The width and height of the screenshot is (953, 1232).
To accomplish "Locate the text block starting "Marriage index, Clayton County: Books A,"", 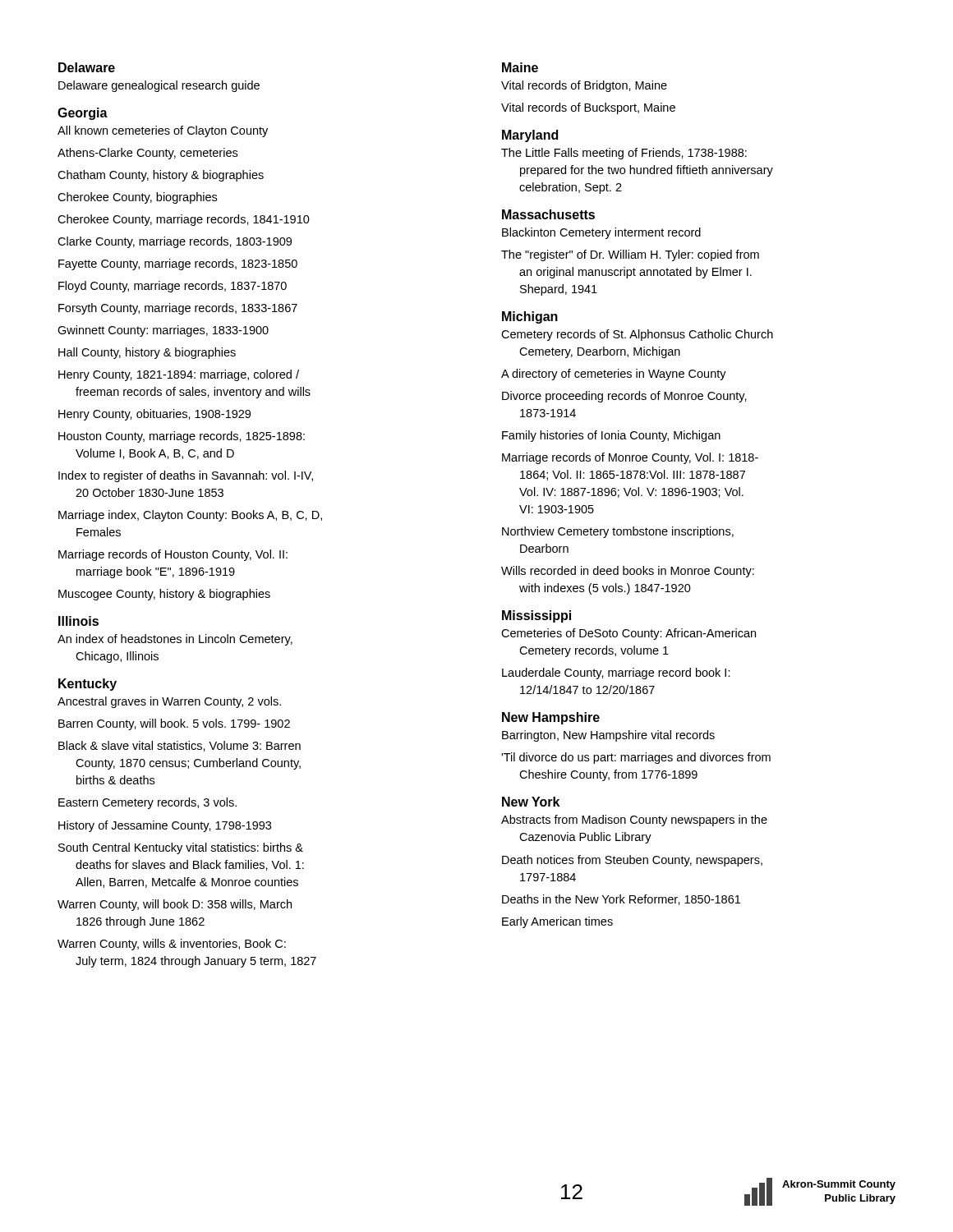I will 190,524.
